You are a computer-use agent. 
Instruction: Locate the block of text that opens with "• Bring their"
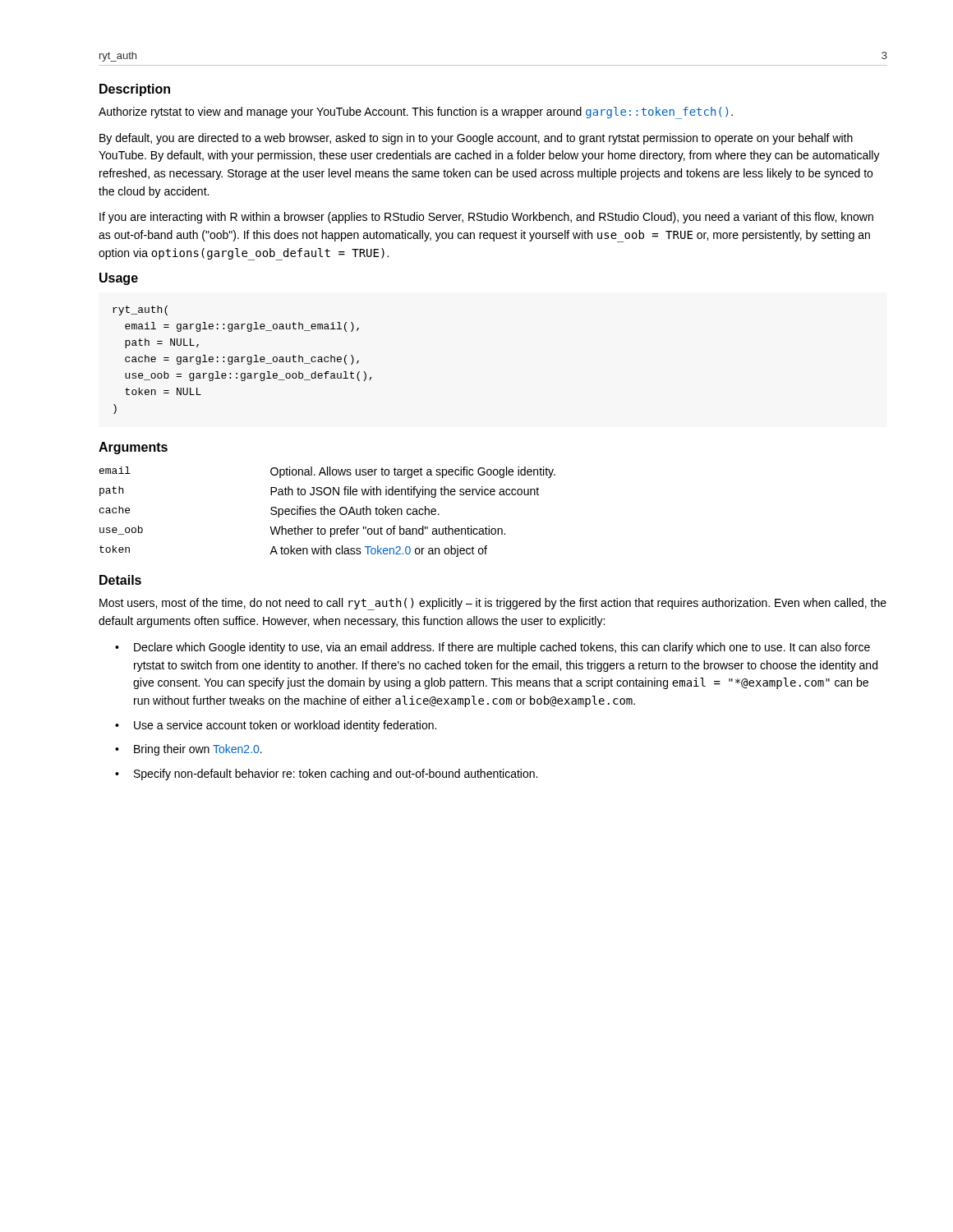pyautogui.click(x=189, y=750)
